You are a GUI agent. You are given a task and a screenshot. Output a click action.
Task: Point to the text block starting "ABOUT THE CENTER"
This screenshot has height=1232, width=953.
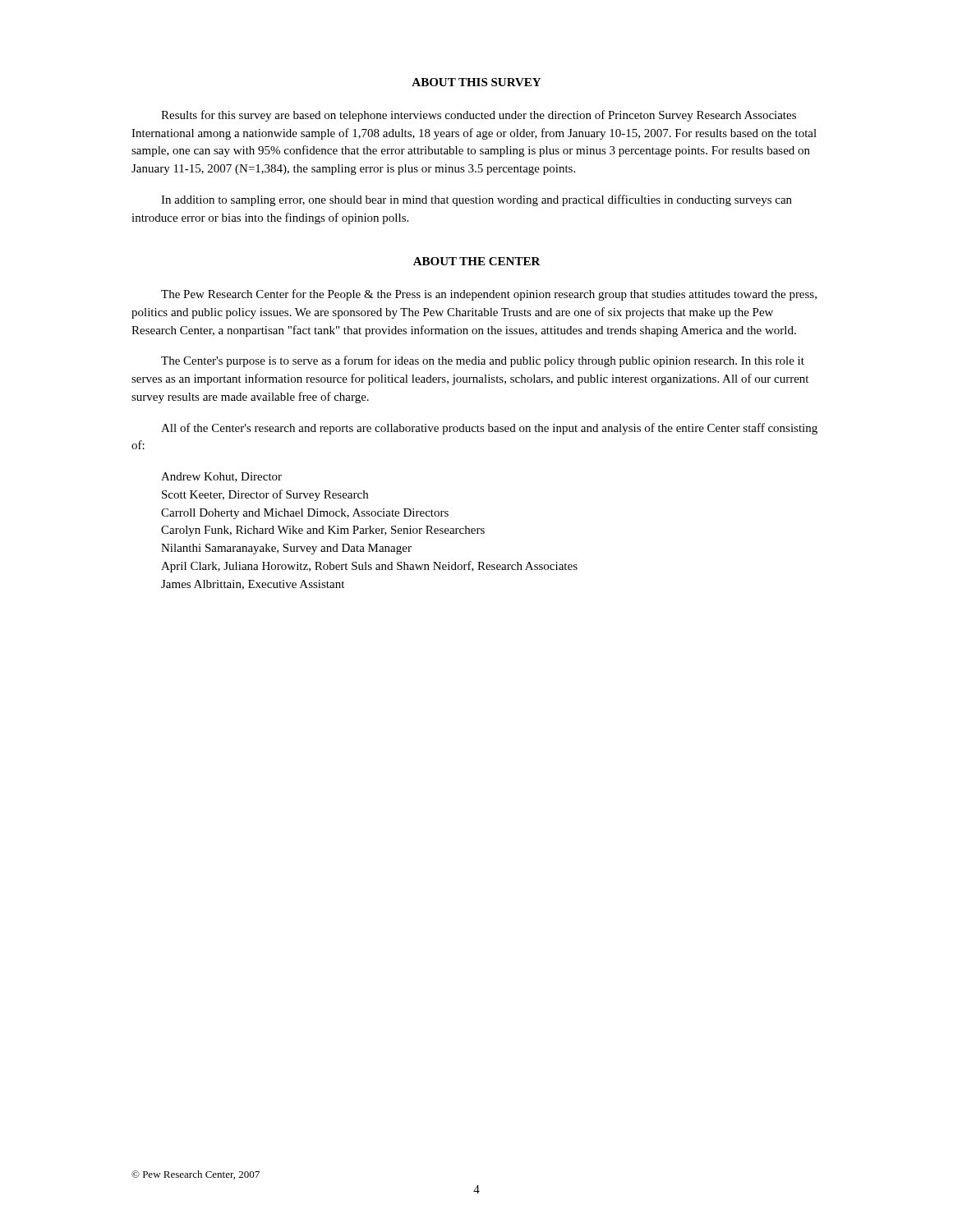[x=476, y=261]
